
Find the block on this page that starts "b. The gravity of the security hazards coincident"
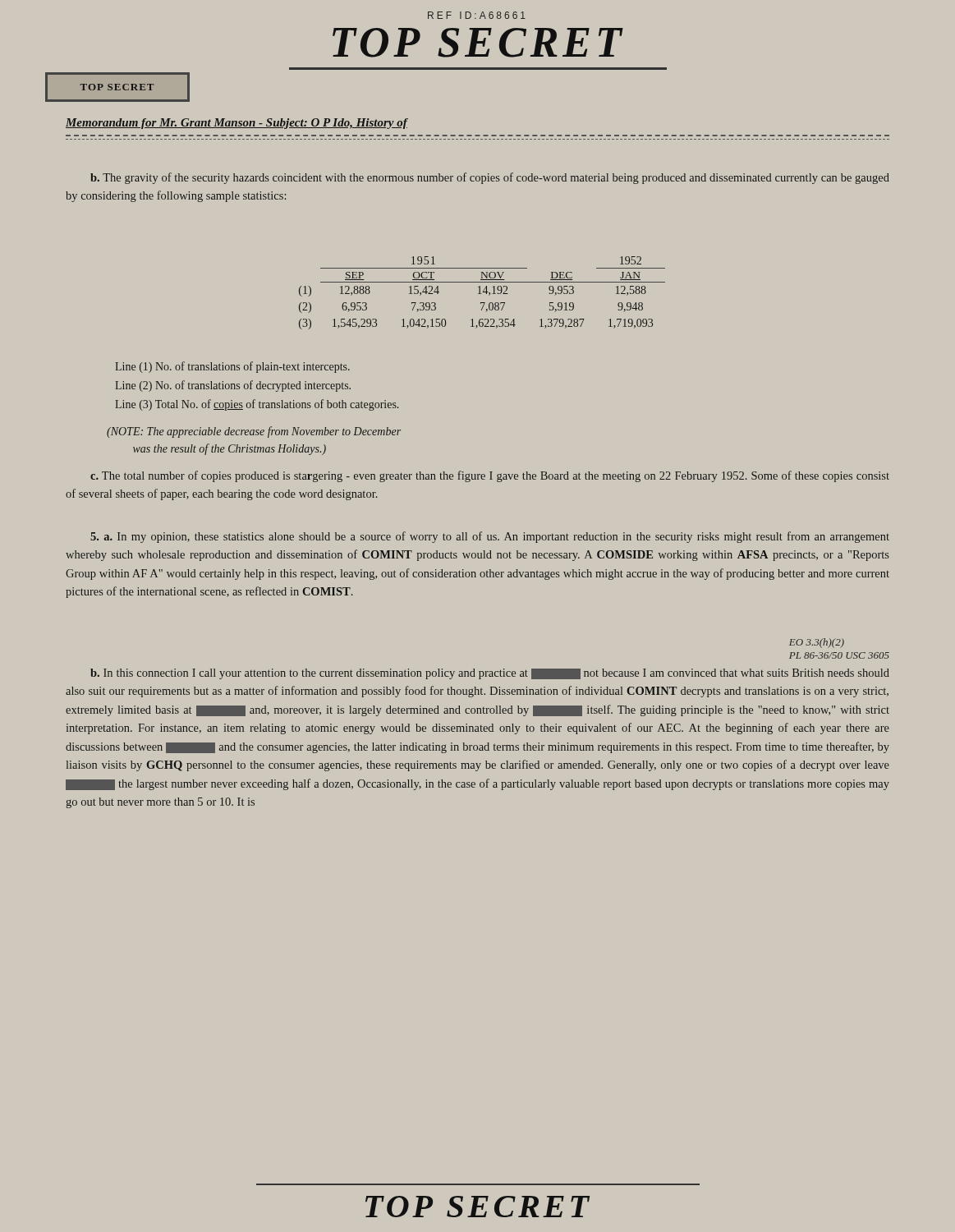click(478, 187)
